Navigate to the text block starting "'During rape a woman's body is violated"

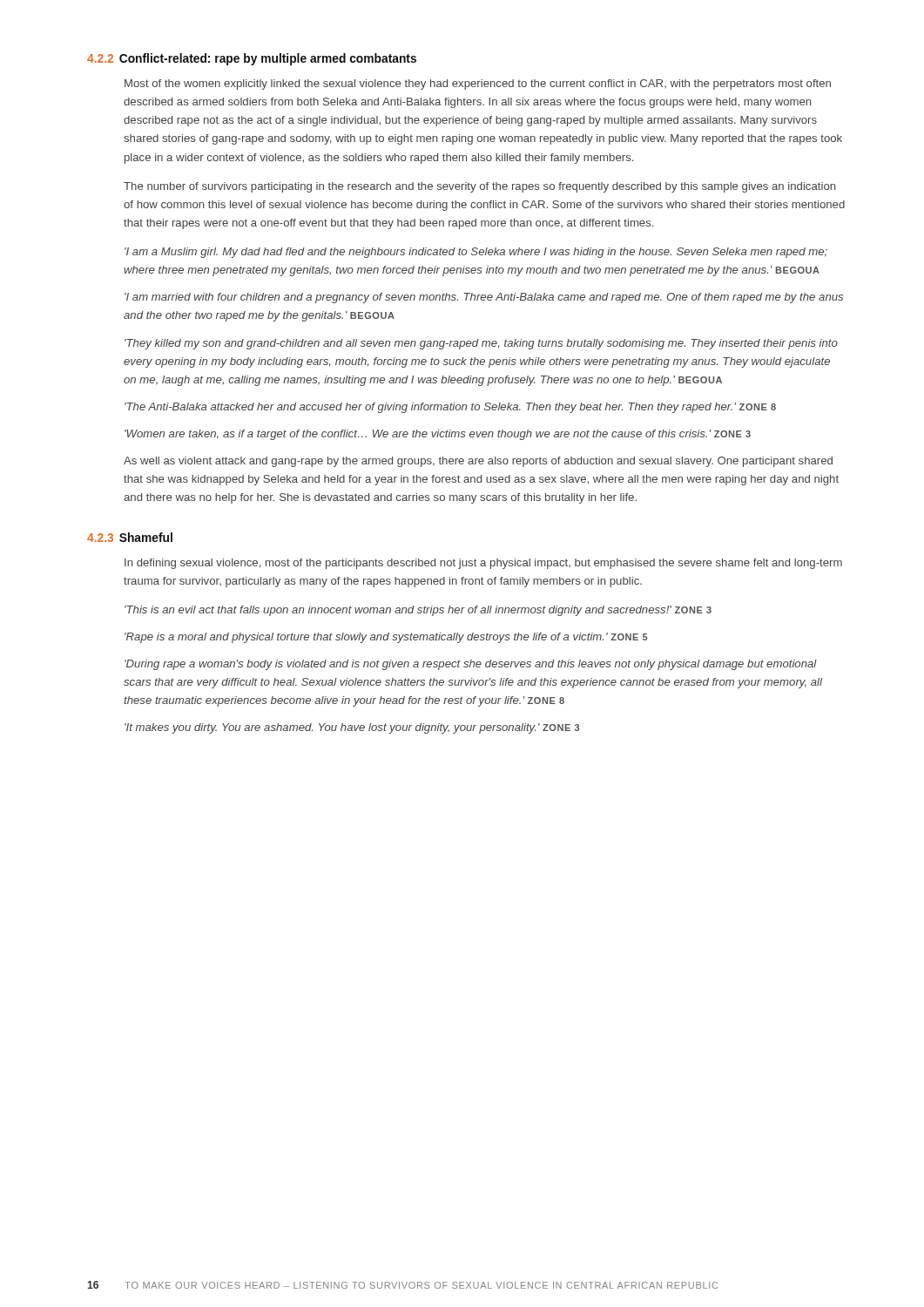473,682
